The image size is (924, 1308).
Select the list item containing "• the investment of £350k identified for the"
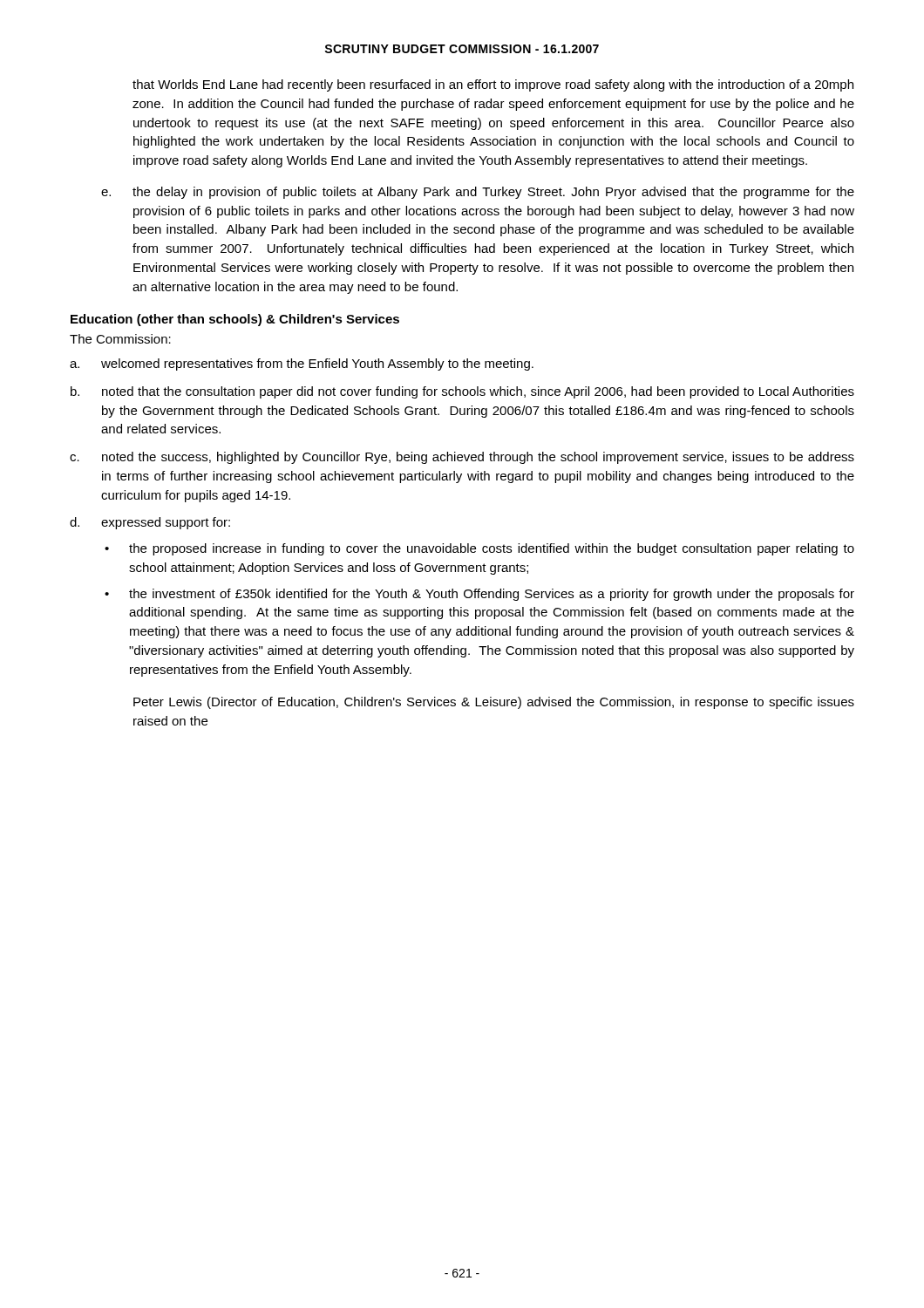click(478, 631)
